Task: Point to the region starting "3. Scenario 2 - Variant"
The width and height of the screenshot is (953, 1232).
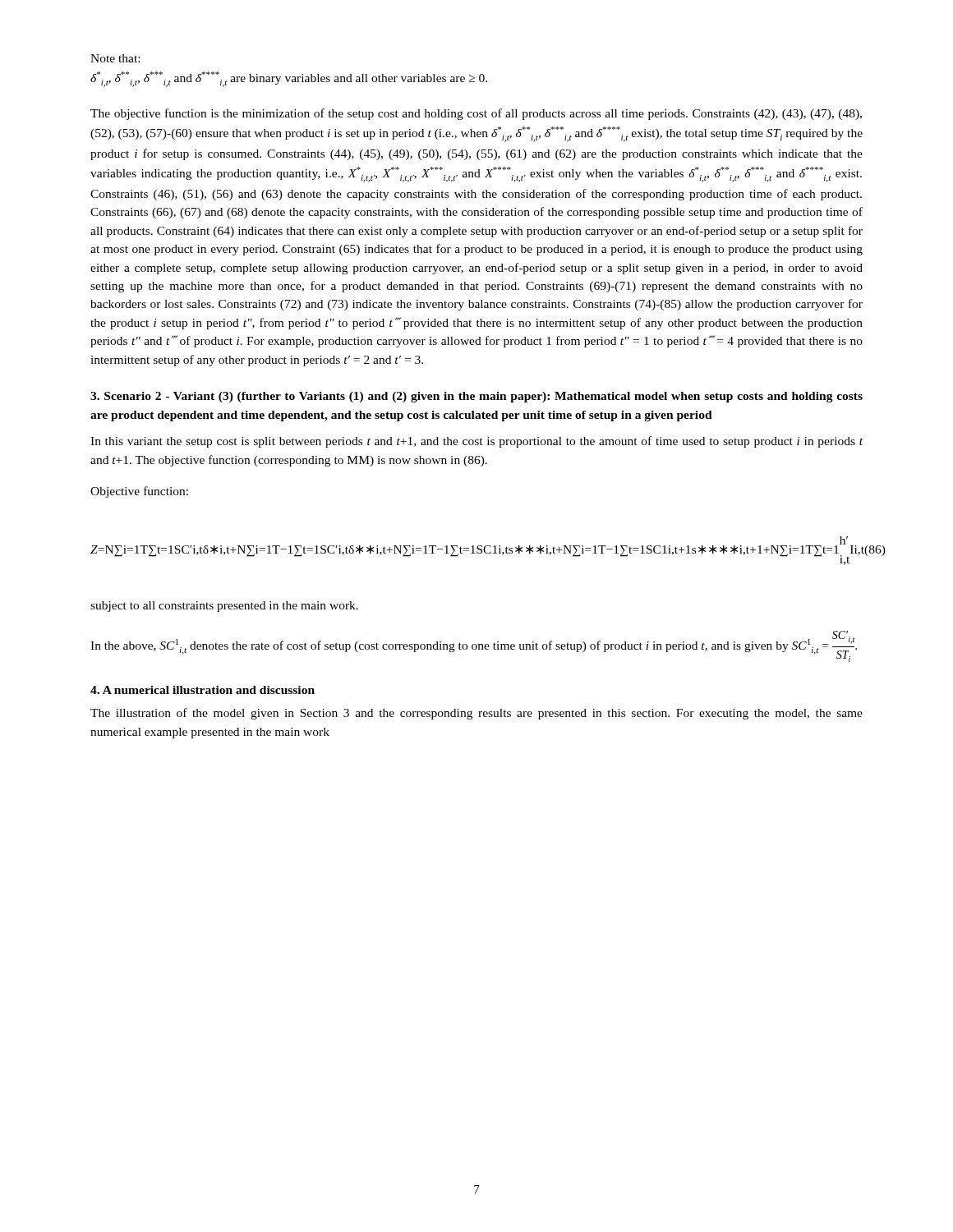Action: tap(476, 405)
